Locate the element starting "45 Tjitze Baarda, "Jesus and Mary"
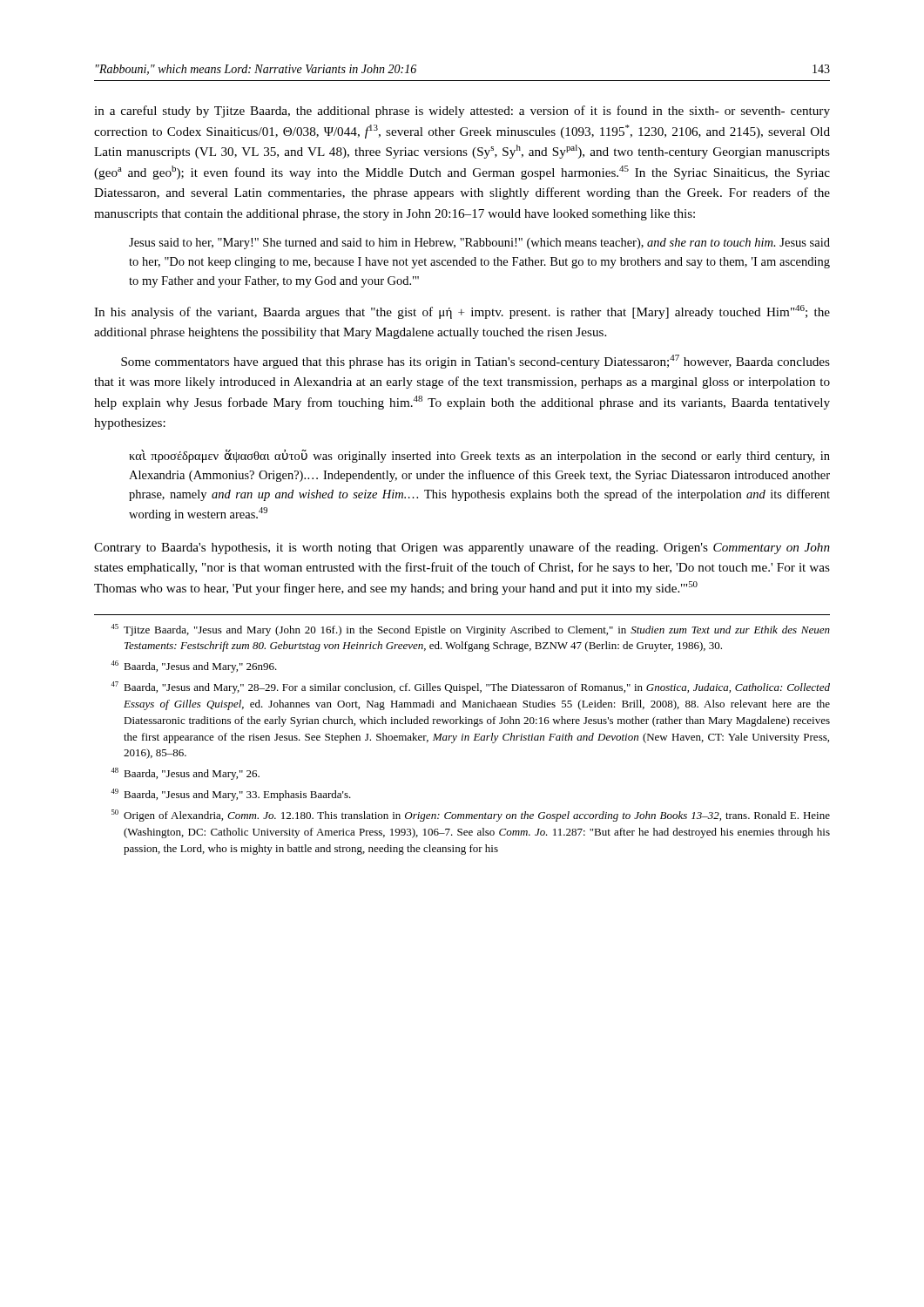 tap(462, 638)
